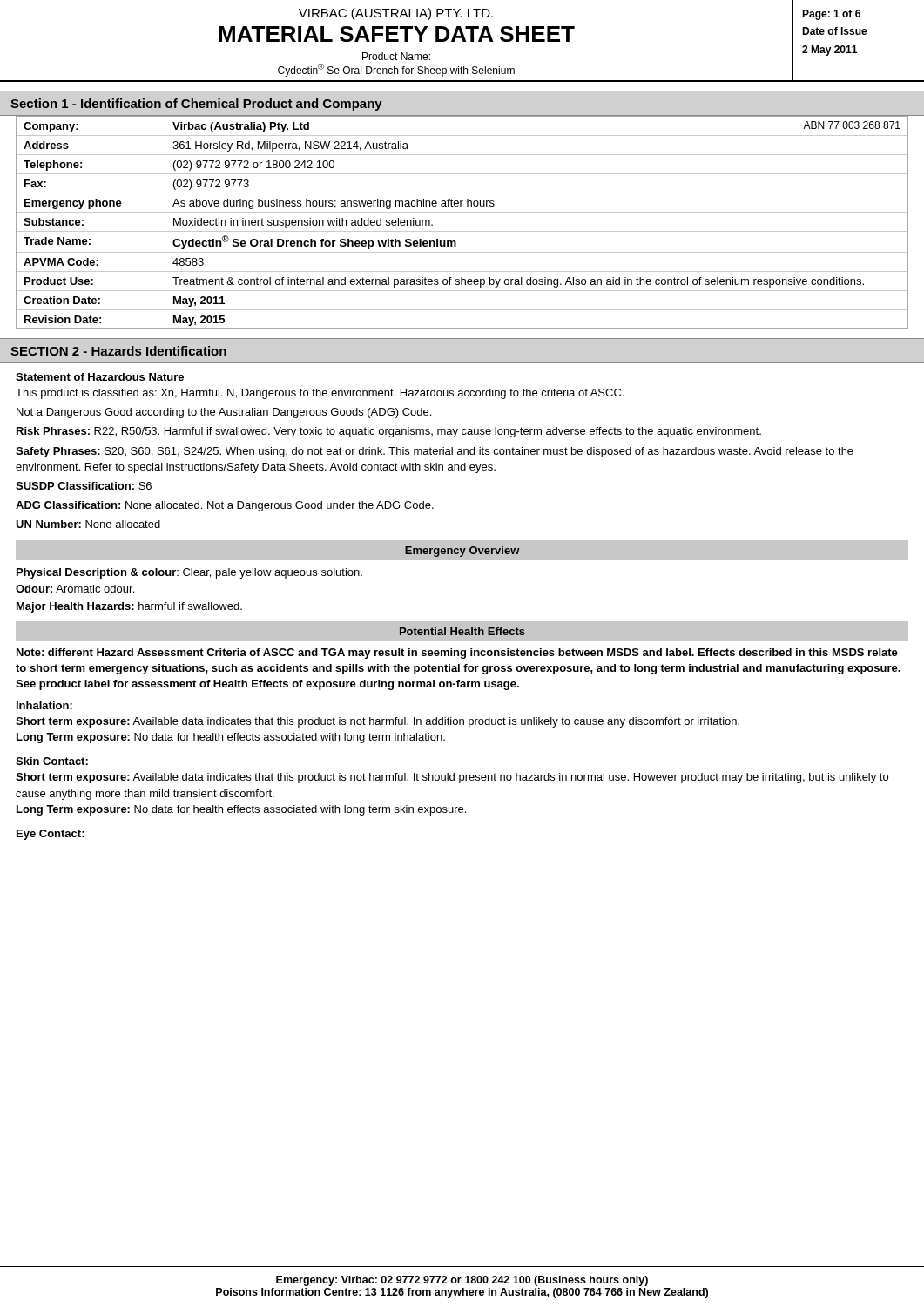
Task: Find the region starting "Risk Phrases: R22, R50/53. Harmful if"
Action: (x=389, y=431)
